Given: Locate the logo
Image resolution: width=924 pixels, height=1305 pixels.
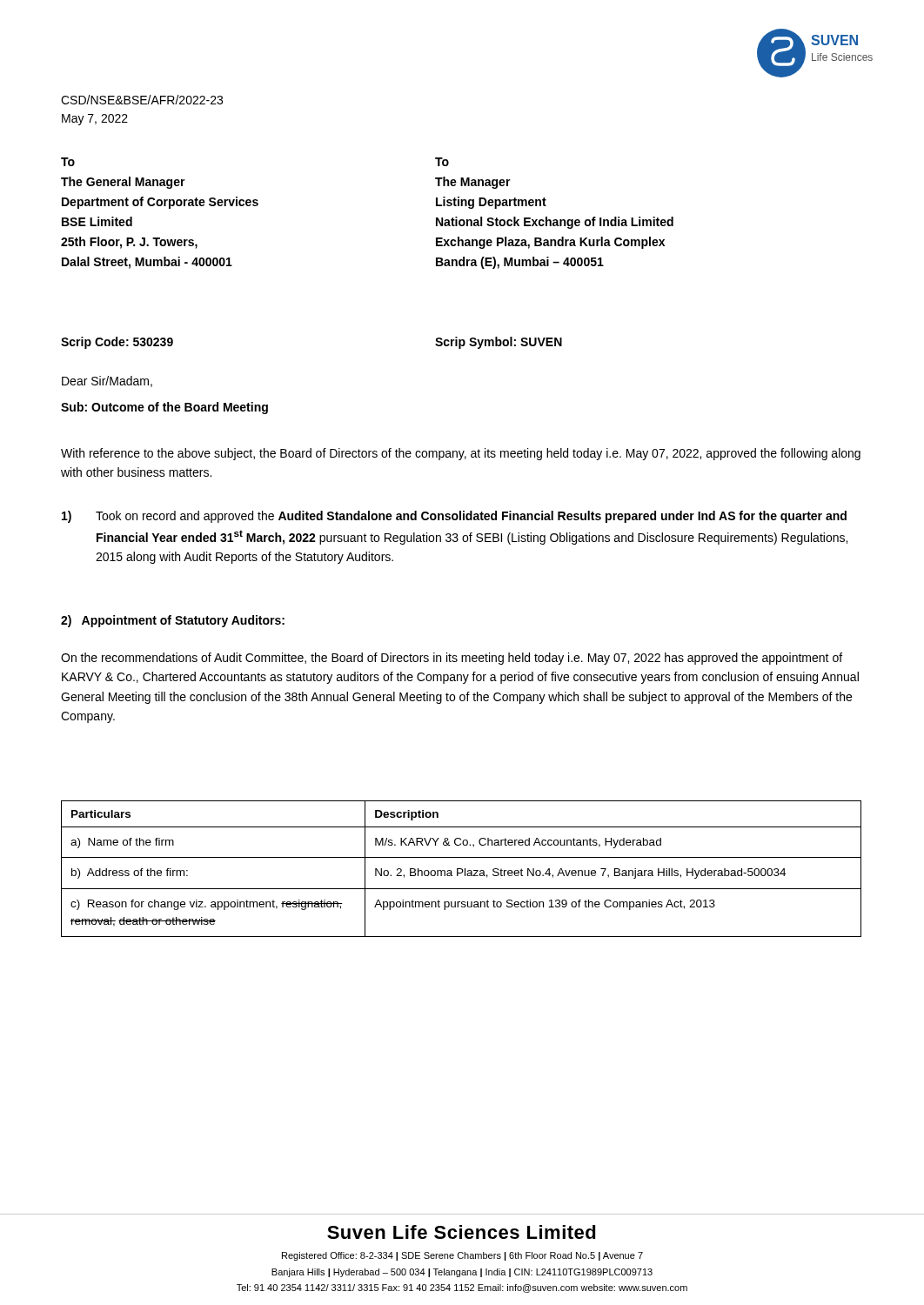Looking at the screenshot, I should coord(817,54).
